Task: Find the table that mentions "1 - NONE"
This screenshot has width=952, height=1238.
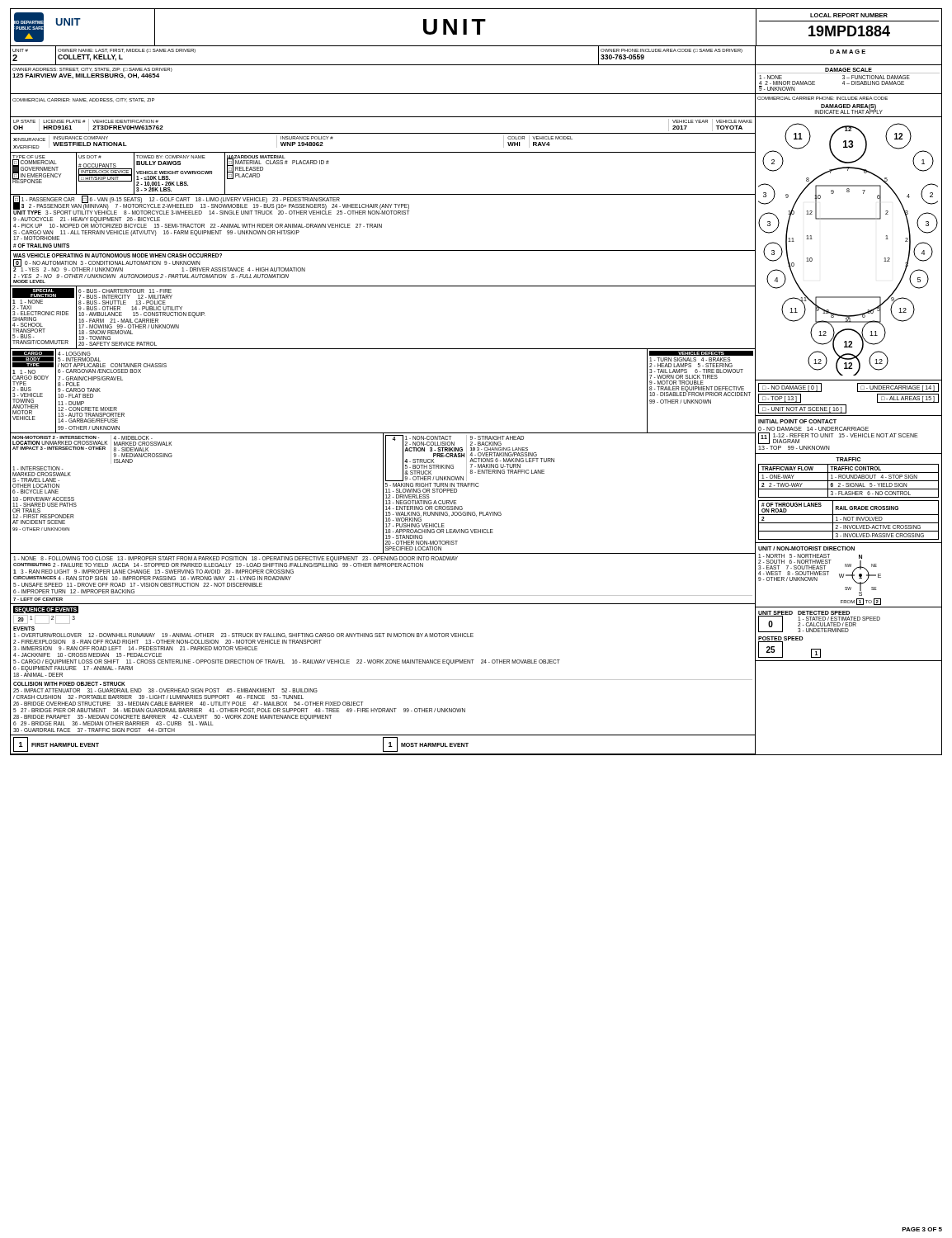Action: 848,79
